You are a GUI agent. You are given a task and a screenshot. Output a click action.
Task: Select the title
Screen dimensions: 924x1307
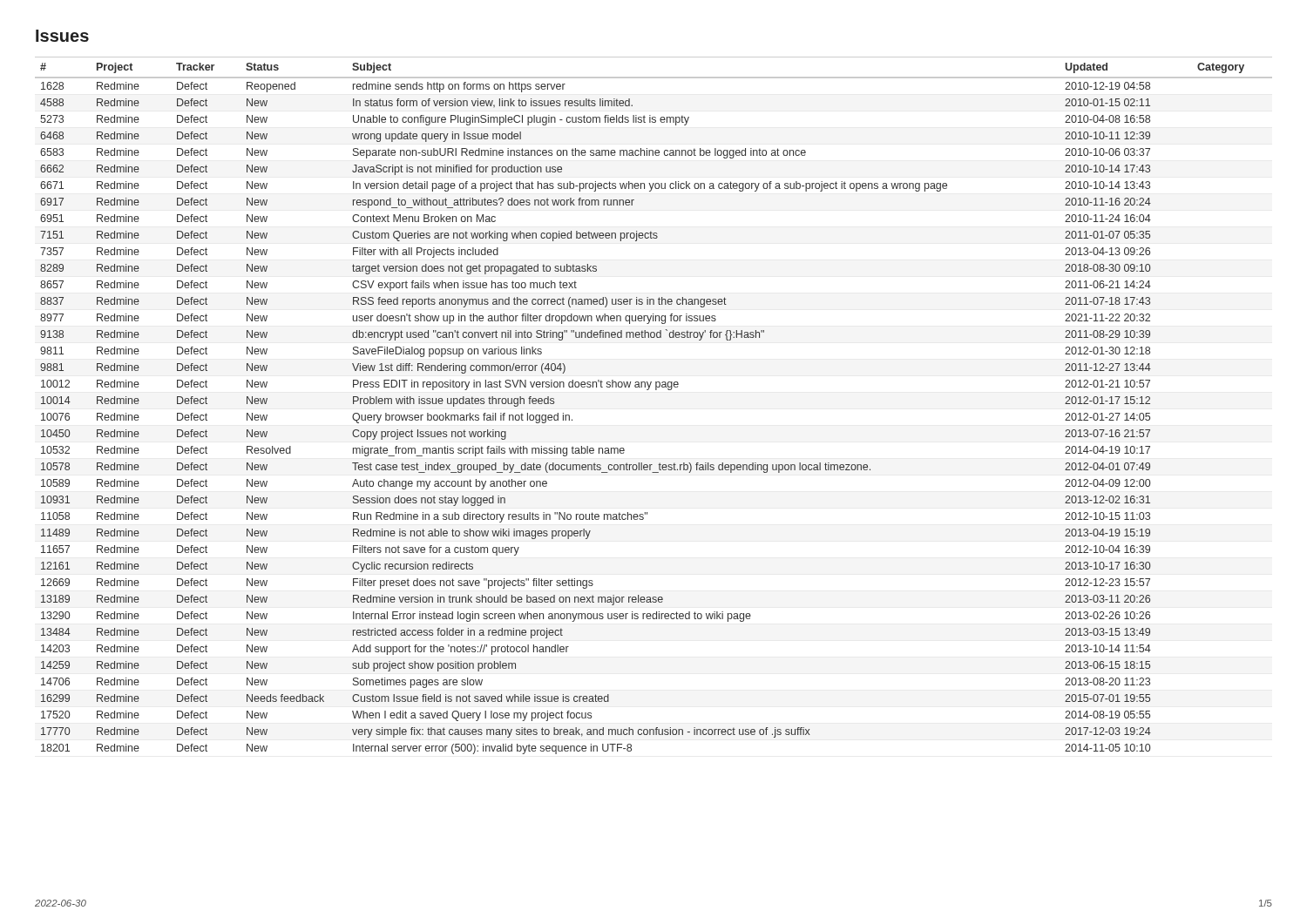pos(654,36)
